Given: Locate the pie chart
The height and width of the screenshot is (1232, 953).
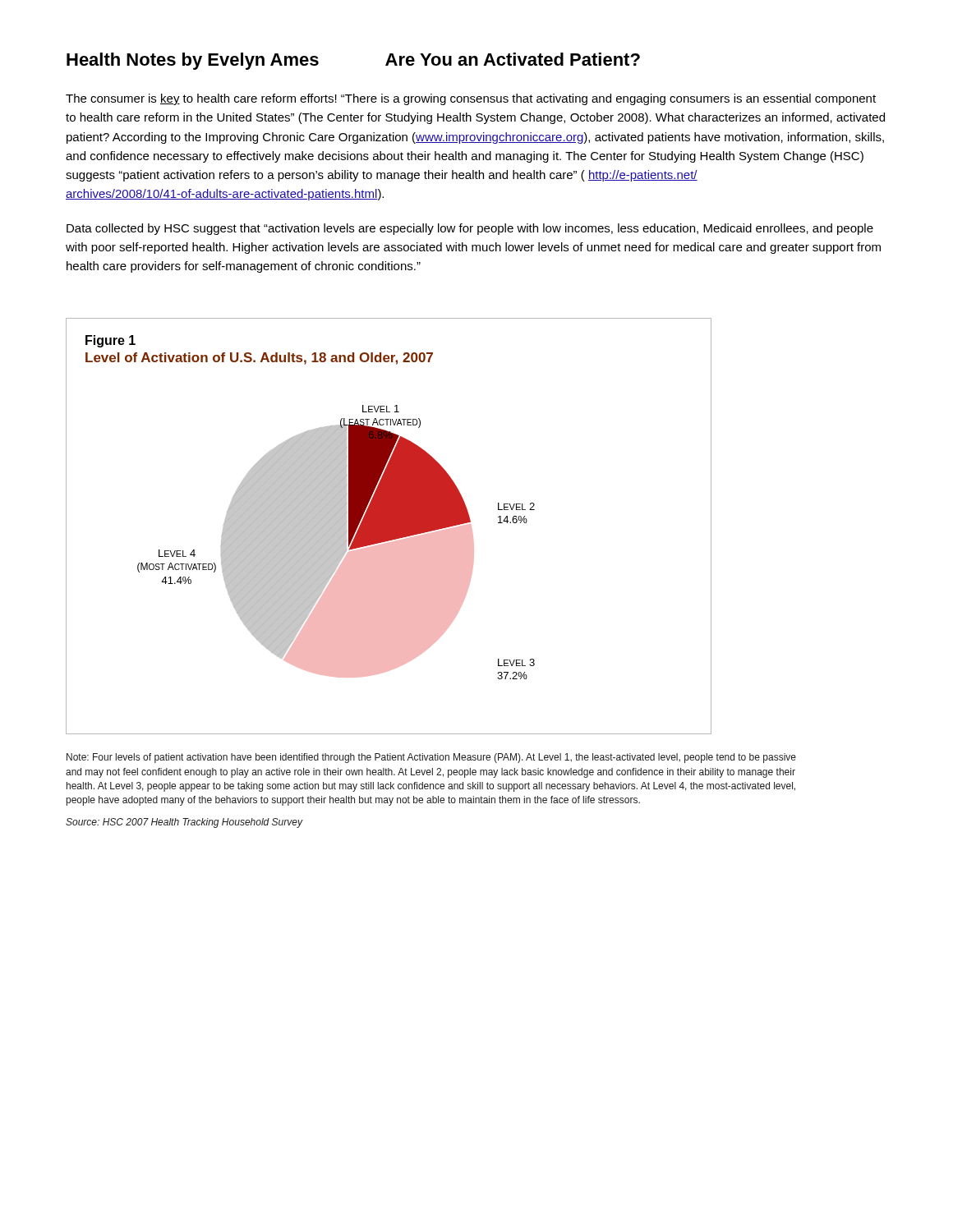Looking at the screenshot, I should (x=476, y=519).
